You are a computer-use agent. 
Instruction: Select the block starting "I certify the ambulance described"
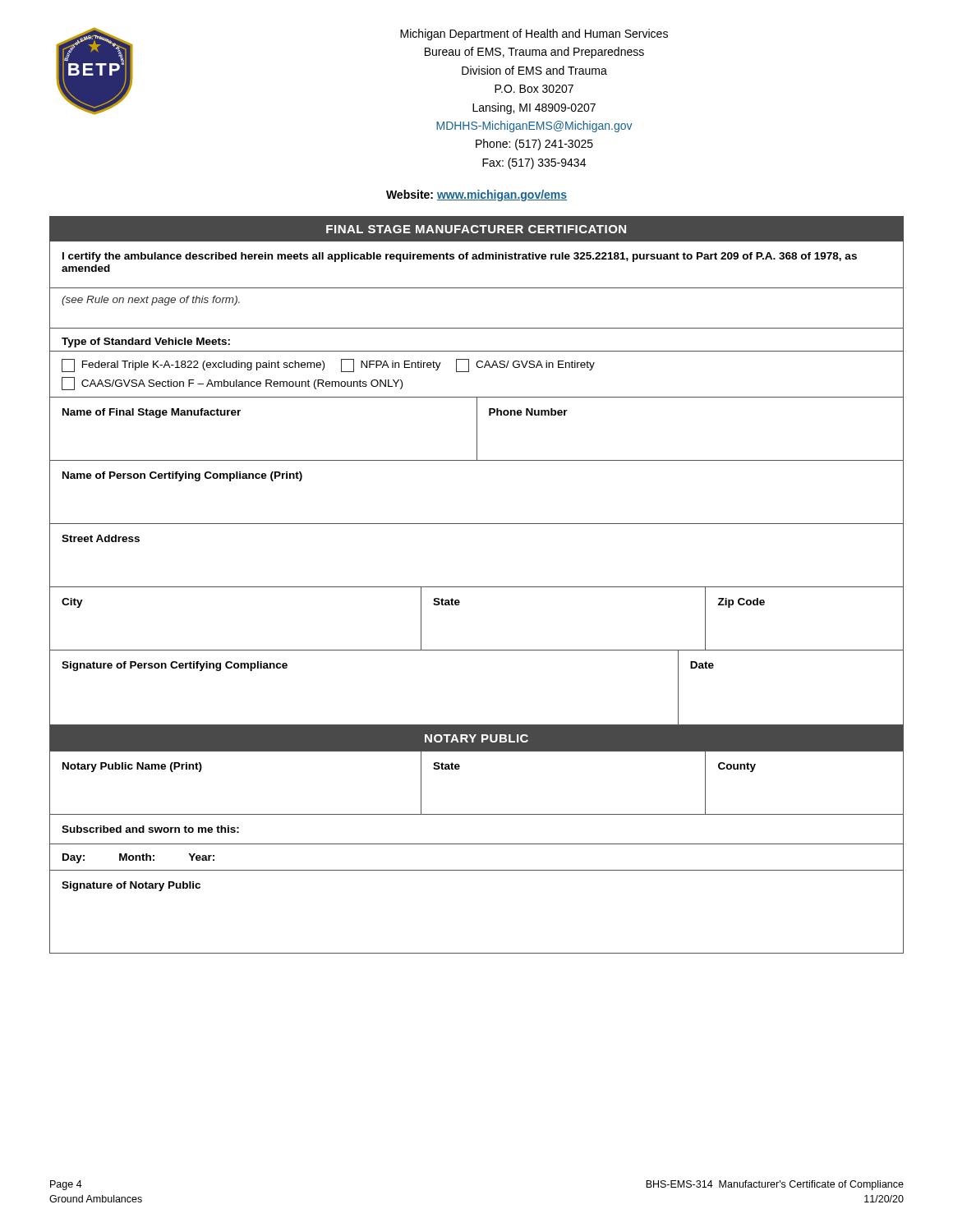pos(459,262)
